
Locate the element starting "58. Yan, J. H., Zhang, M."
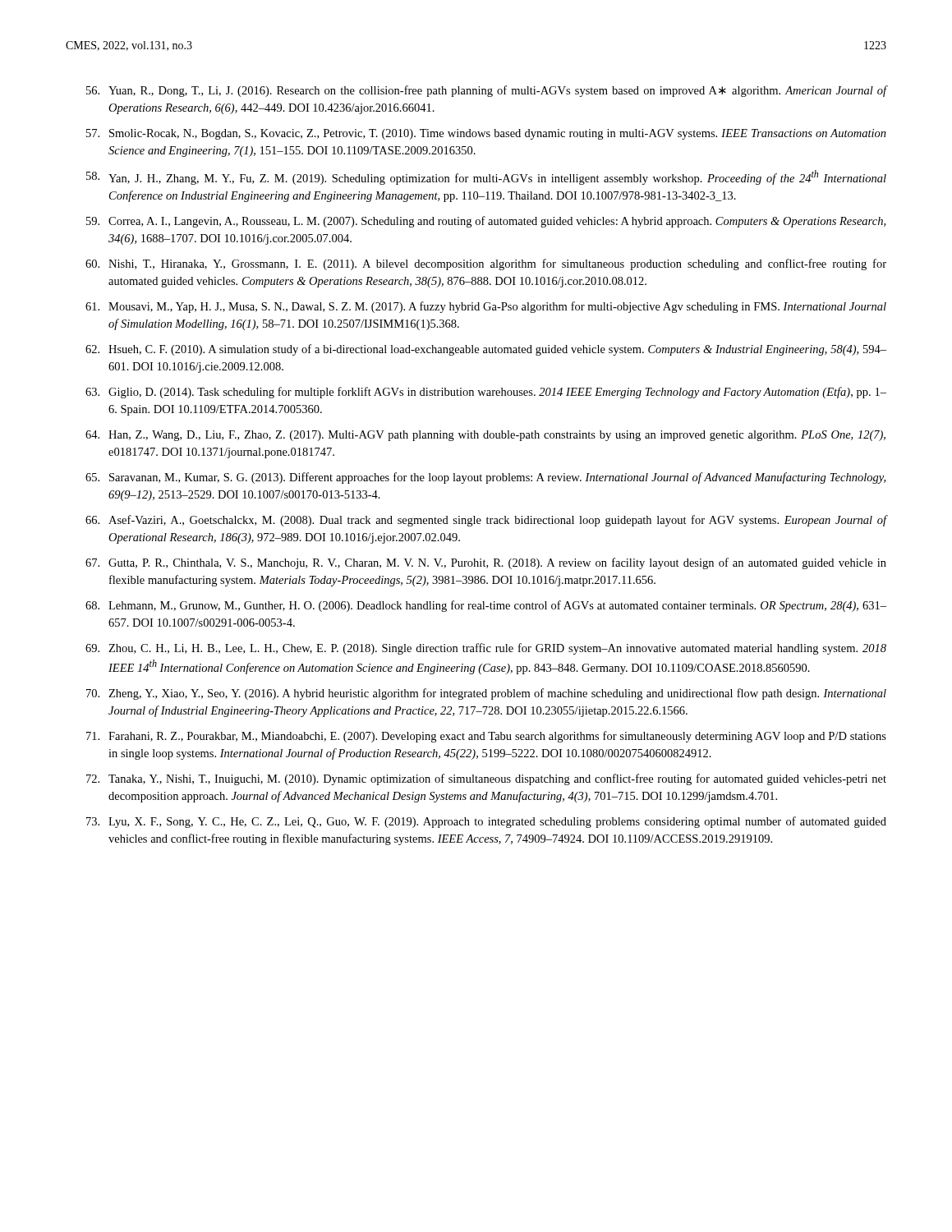tap(476, 186)
